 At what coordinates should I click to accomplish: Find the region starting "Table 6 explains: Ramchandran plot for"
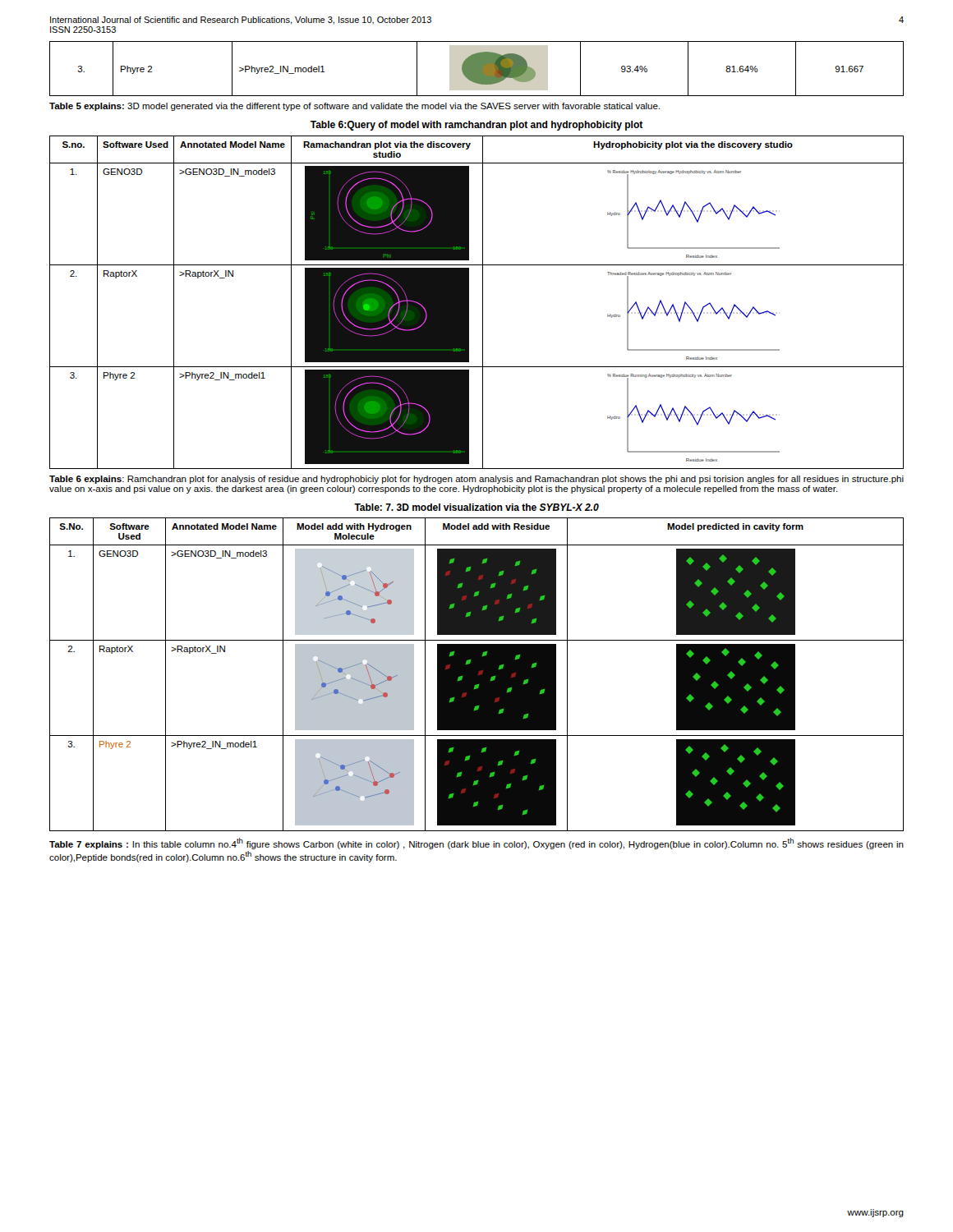coord(476,484)
